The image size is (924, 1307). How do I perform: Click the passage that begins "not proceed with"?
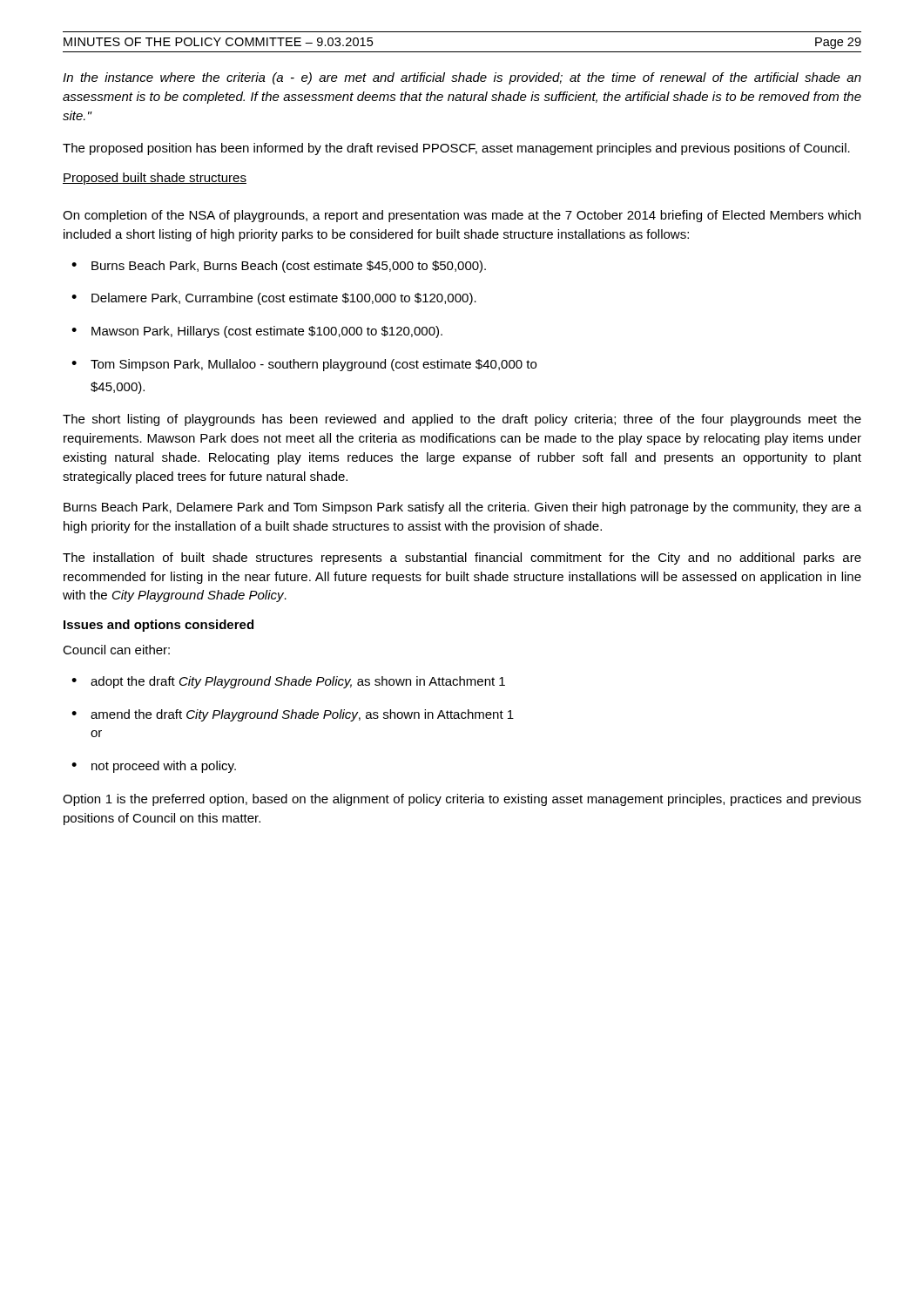point(154,767)
